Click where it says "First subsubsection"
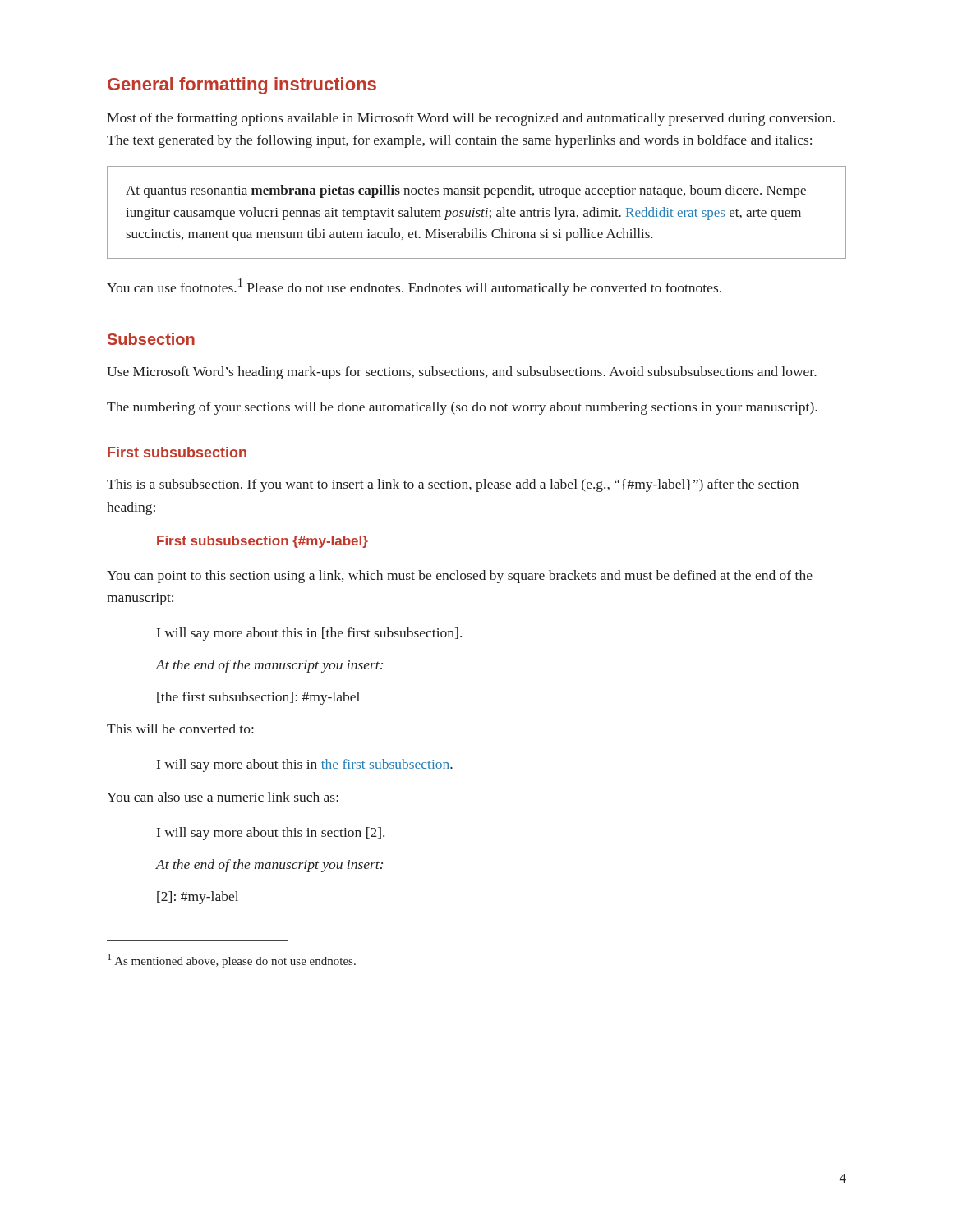Viewport: 953px width, 1232px height. [x=177, y=453]
